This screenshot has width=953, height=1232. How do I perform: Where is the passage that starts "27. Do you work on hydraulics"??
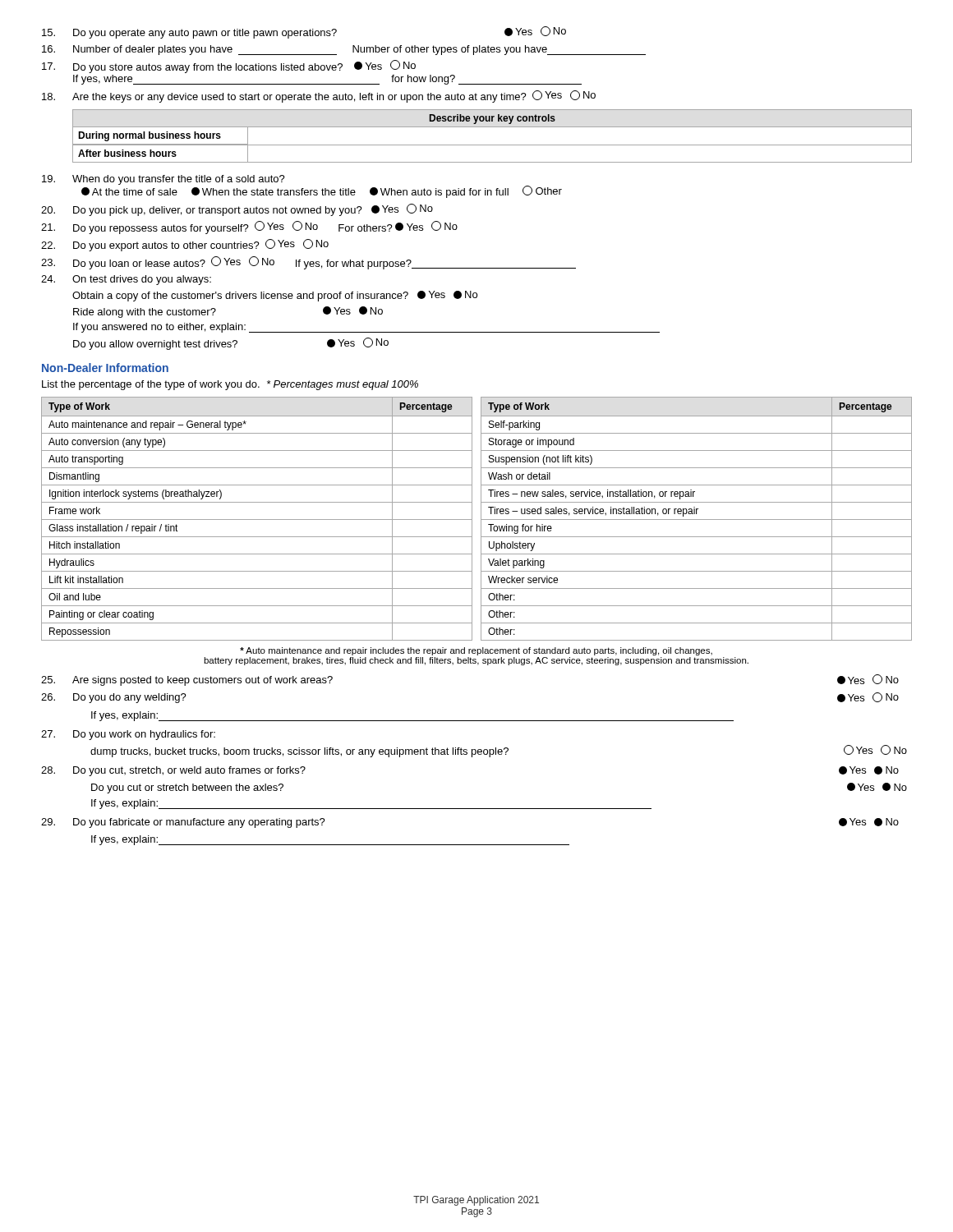coord(128,735)
